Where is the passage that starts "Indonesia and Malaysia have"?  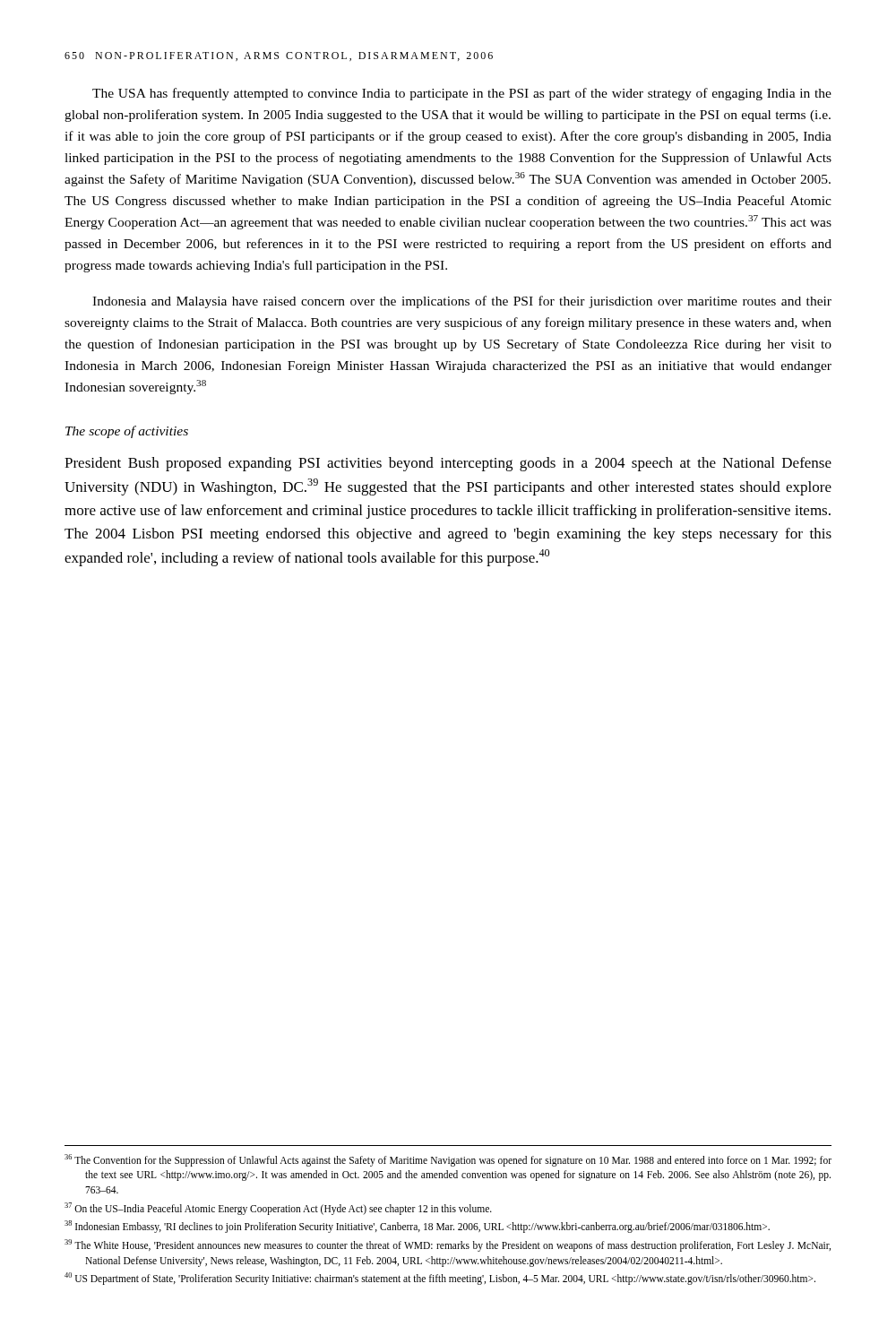(x=448, y=344)
